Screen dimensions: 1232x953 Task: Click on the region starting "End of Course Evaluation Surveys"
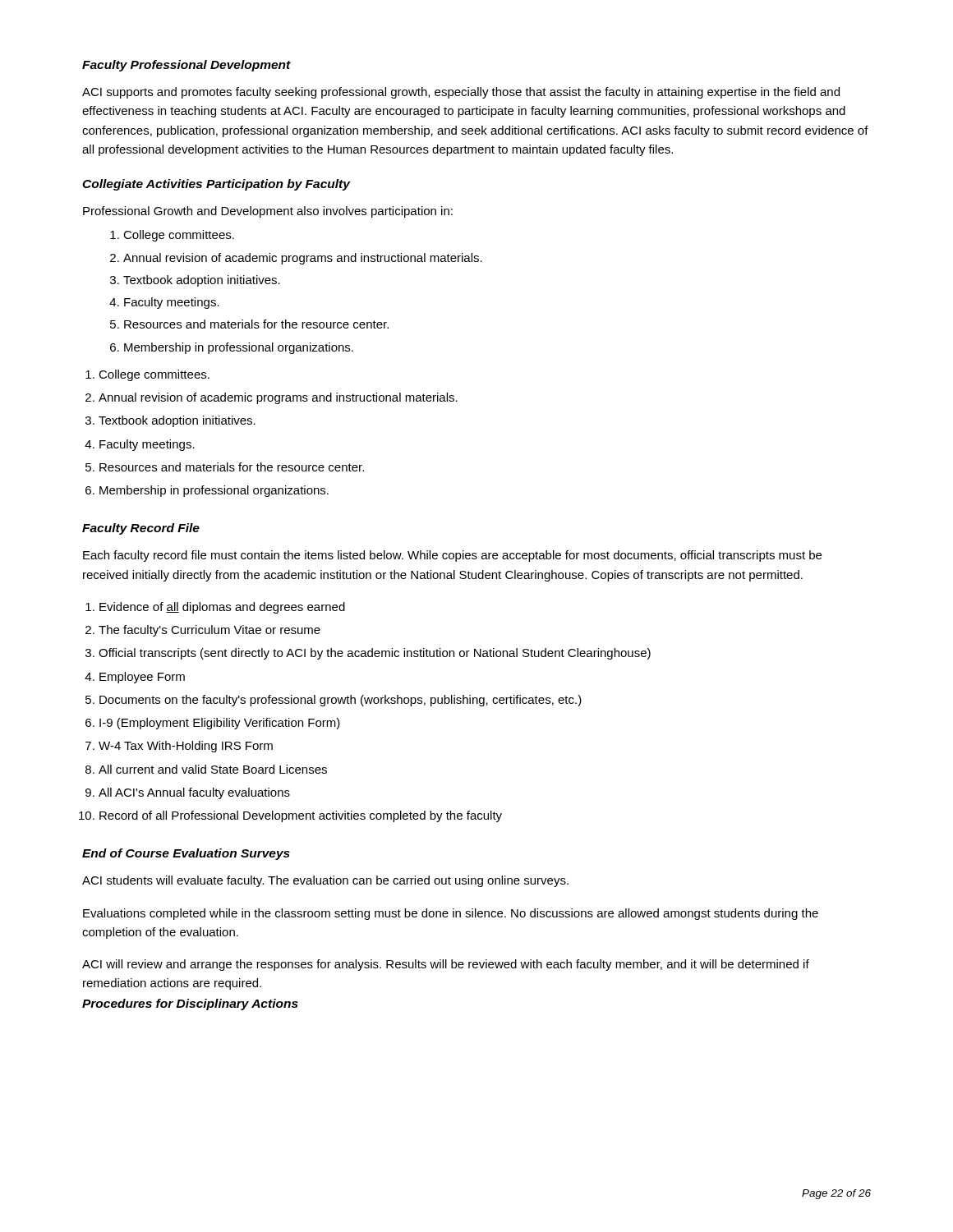coord(186,853)
